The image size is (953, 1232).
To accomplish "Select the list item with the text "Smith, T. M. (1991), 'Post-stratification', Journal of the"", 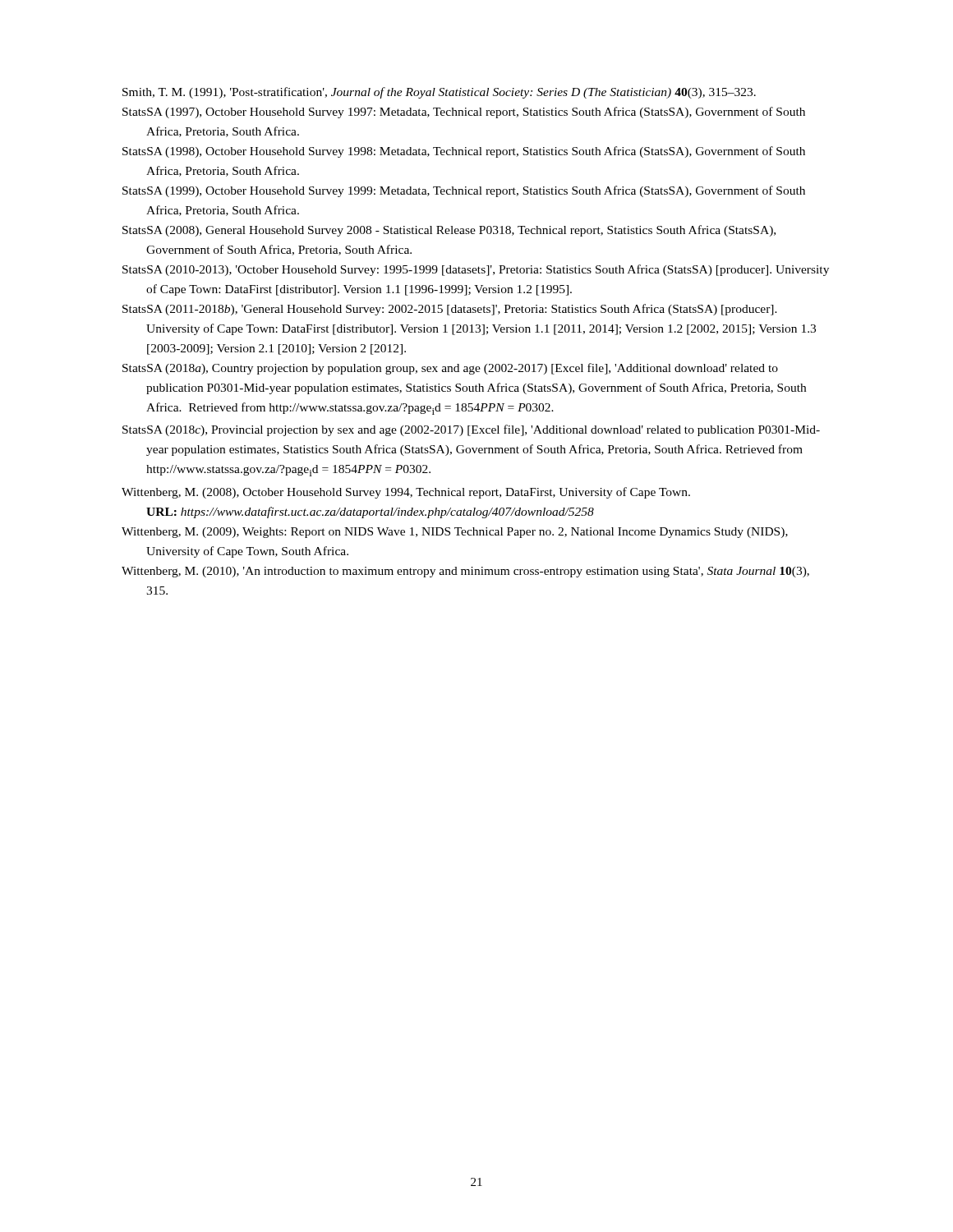I will pos(439,92).
